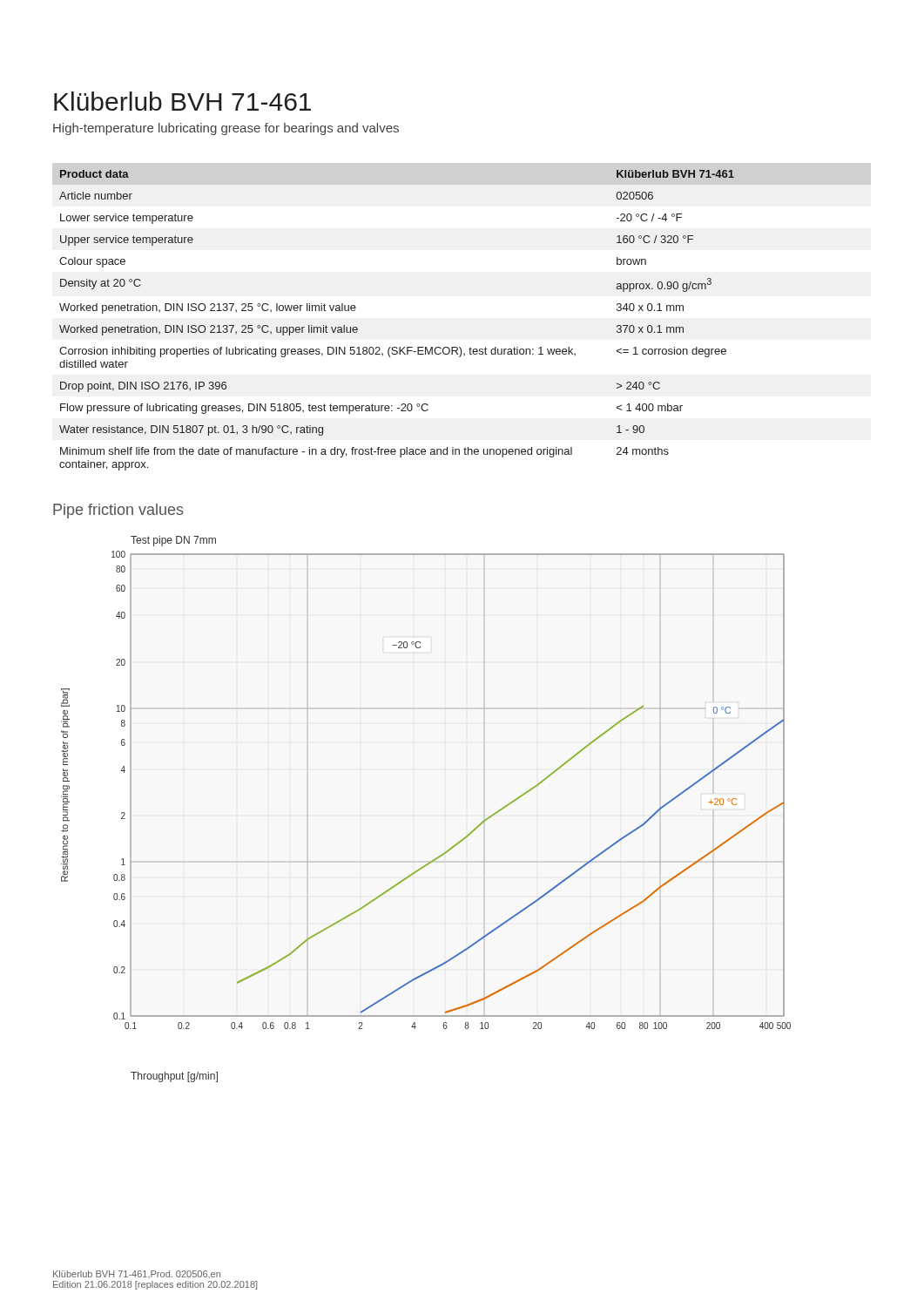Viewport: 924px width, 1307px height.
Task: Select the text starting "Pipe friction values"
Action: point(118,510)
